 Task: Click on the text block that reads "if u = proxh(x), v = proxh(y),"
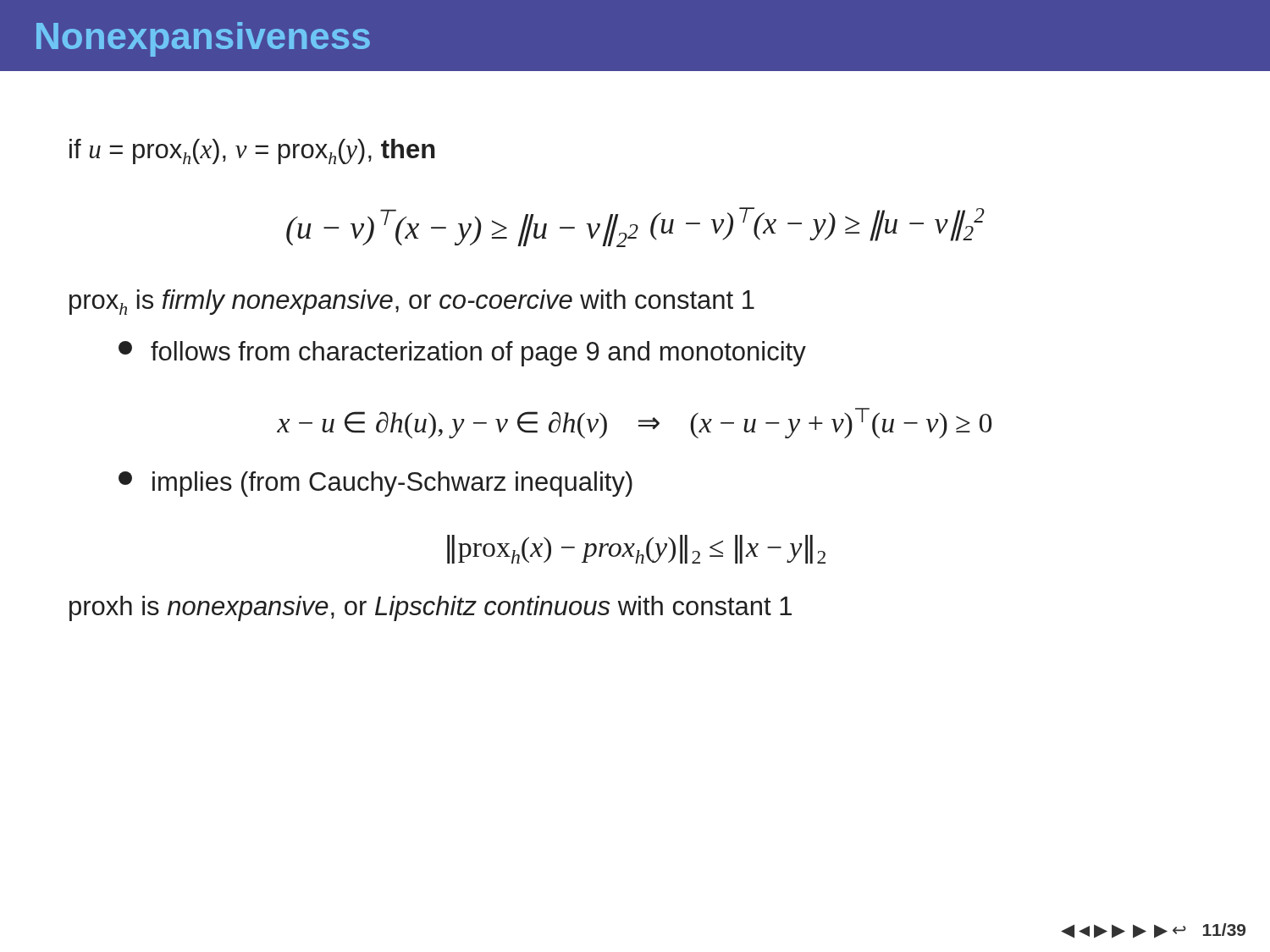pyautogui.click(x=252, y=152)
